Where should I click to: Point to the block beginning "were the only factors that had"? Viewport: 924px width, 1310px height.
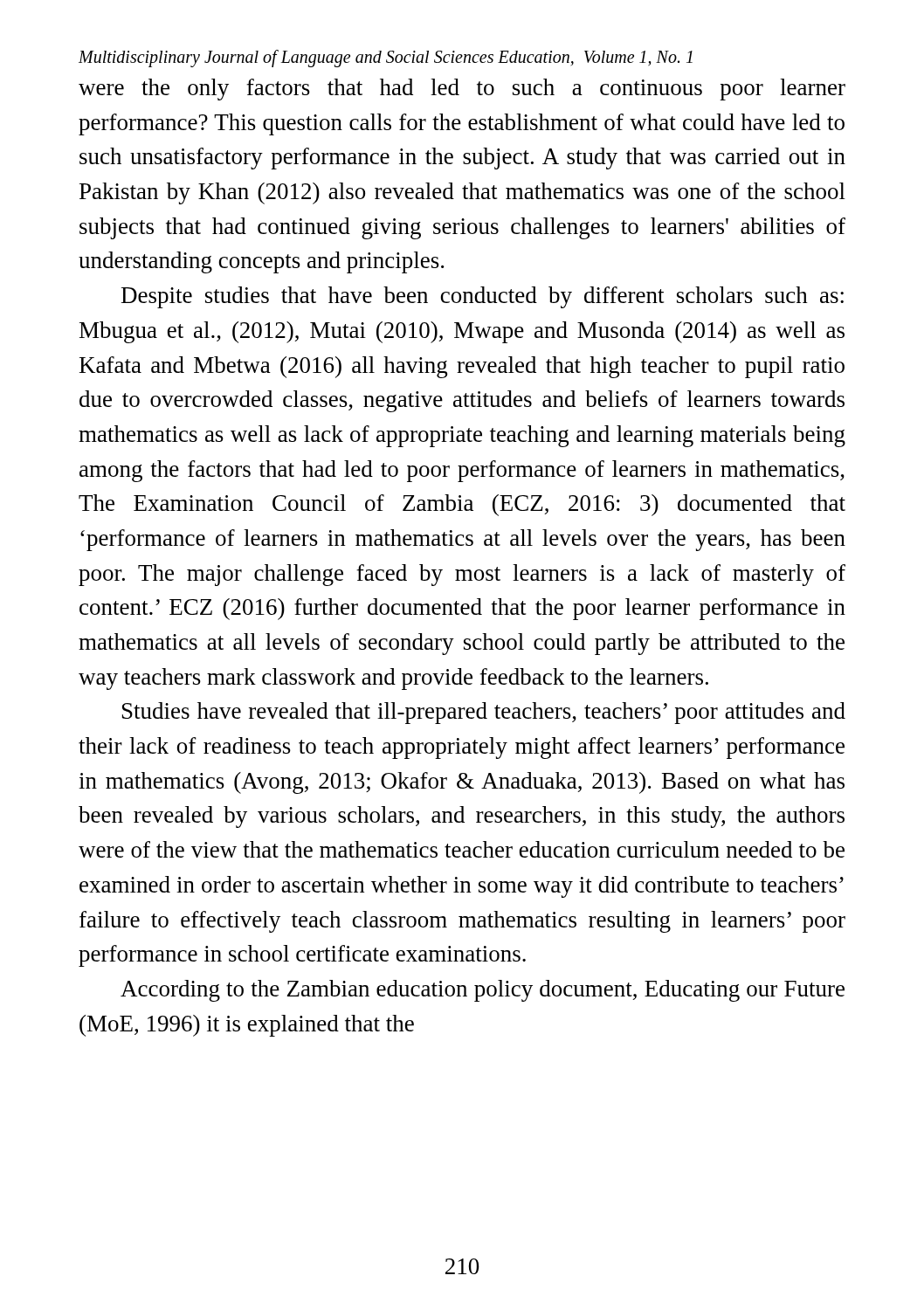pos(462,175)
